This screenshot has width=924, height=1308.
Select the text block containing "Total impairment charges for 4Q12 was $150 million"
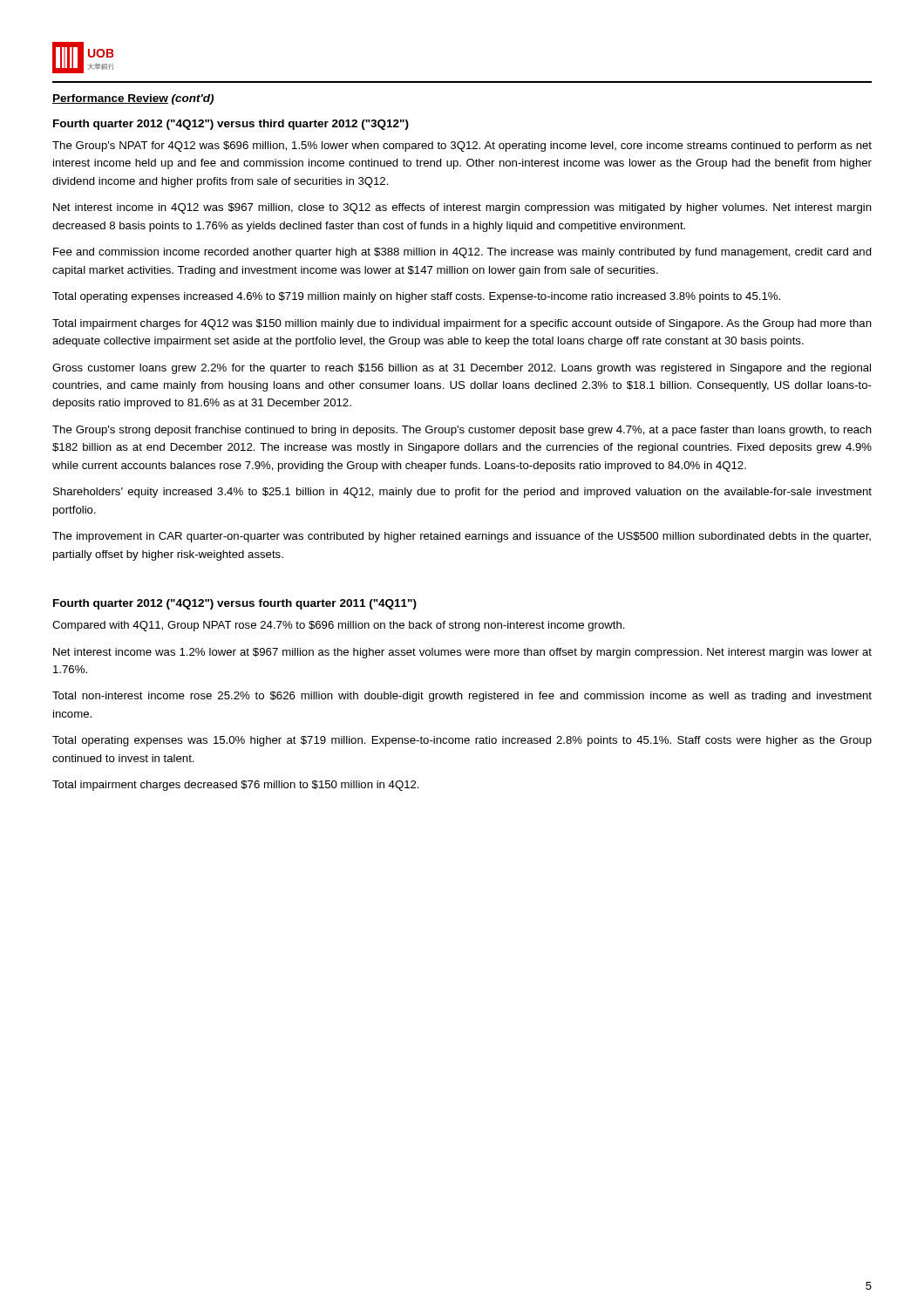coord(462,332)
